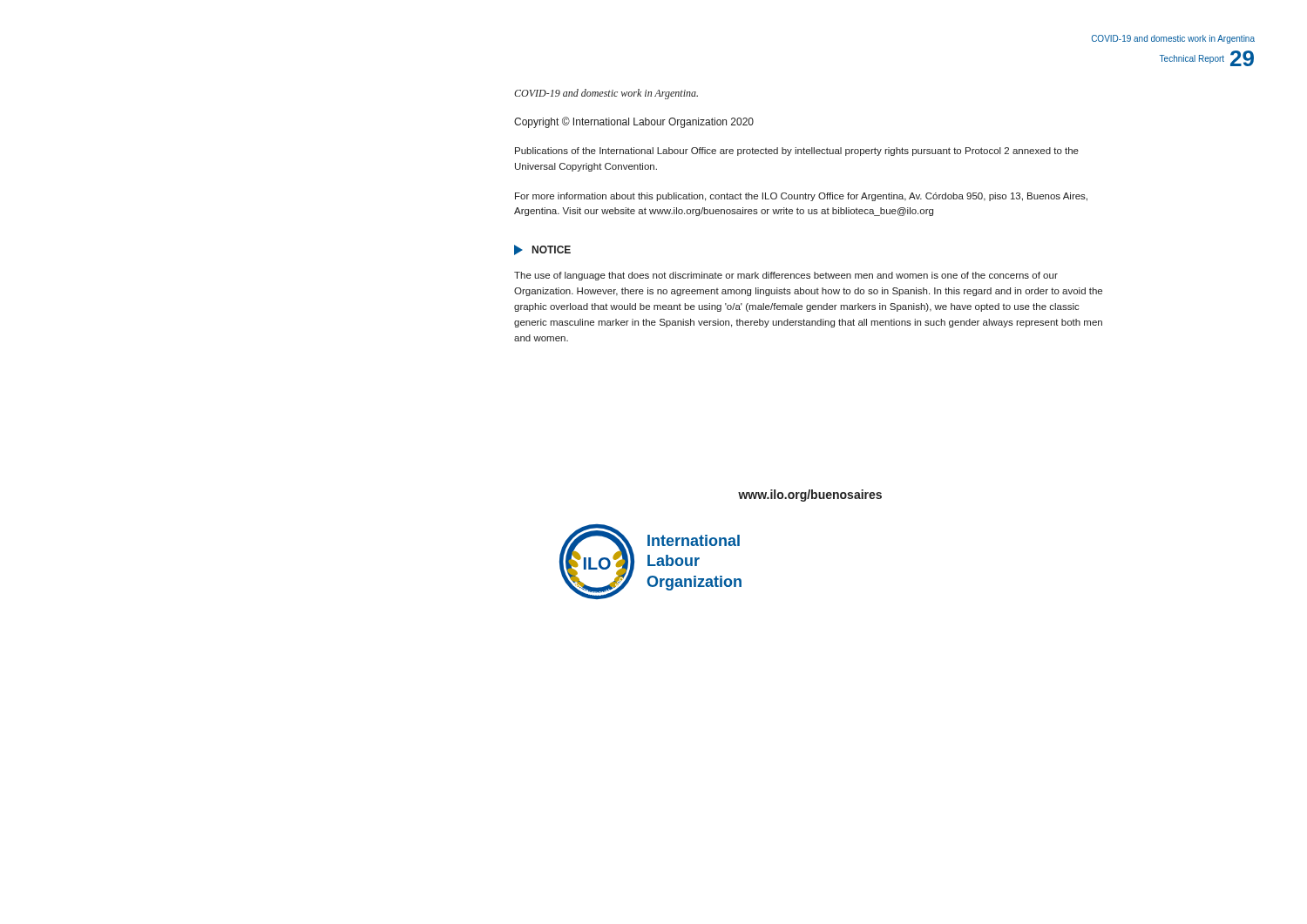Find "COVID-19 and domestic work in Argentina." on this page
1307x924 pixels.
[x=606, y=93]
